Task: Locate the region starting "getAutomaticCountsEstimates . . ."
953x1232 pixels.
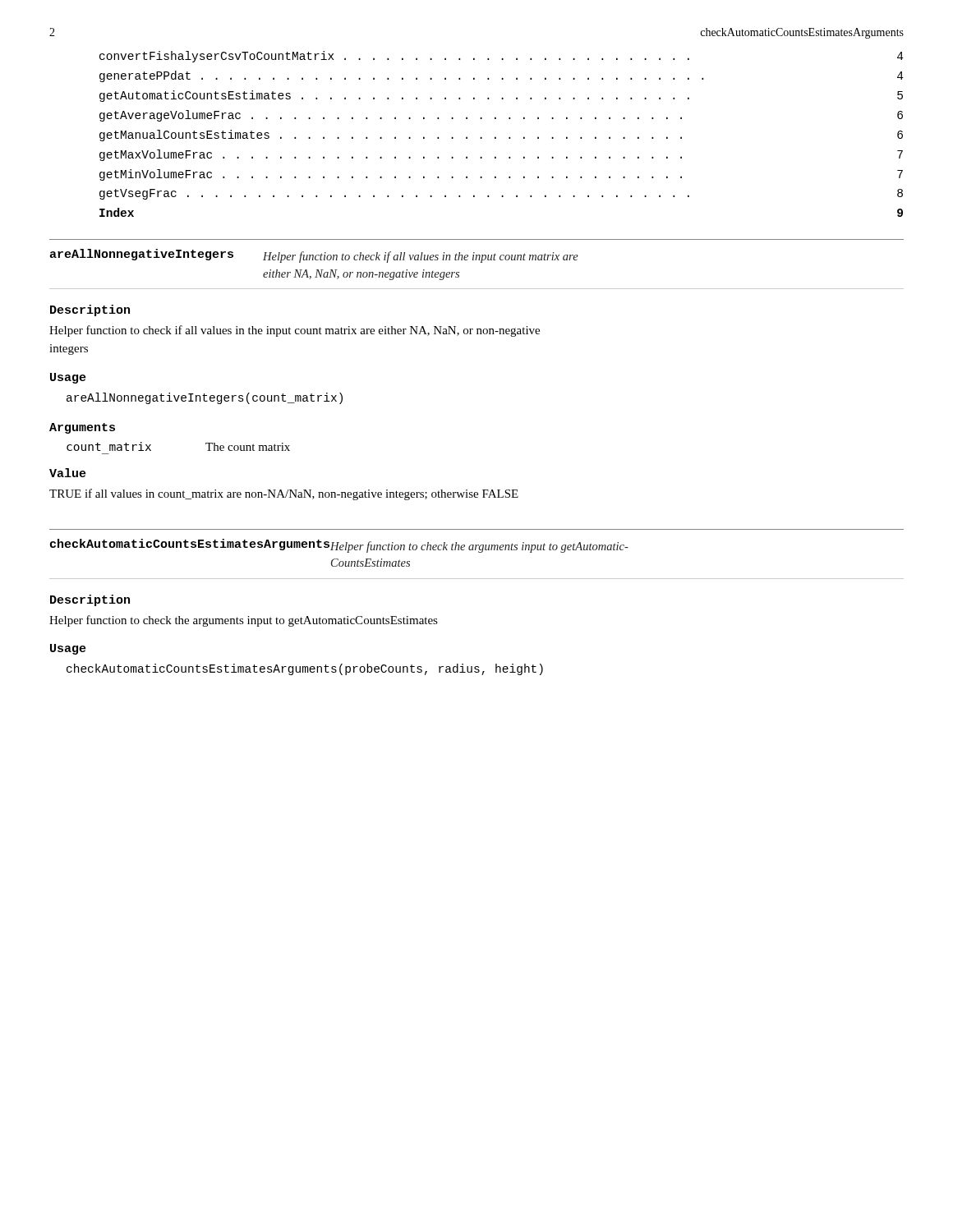Action: 501,97
